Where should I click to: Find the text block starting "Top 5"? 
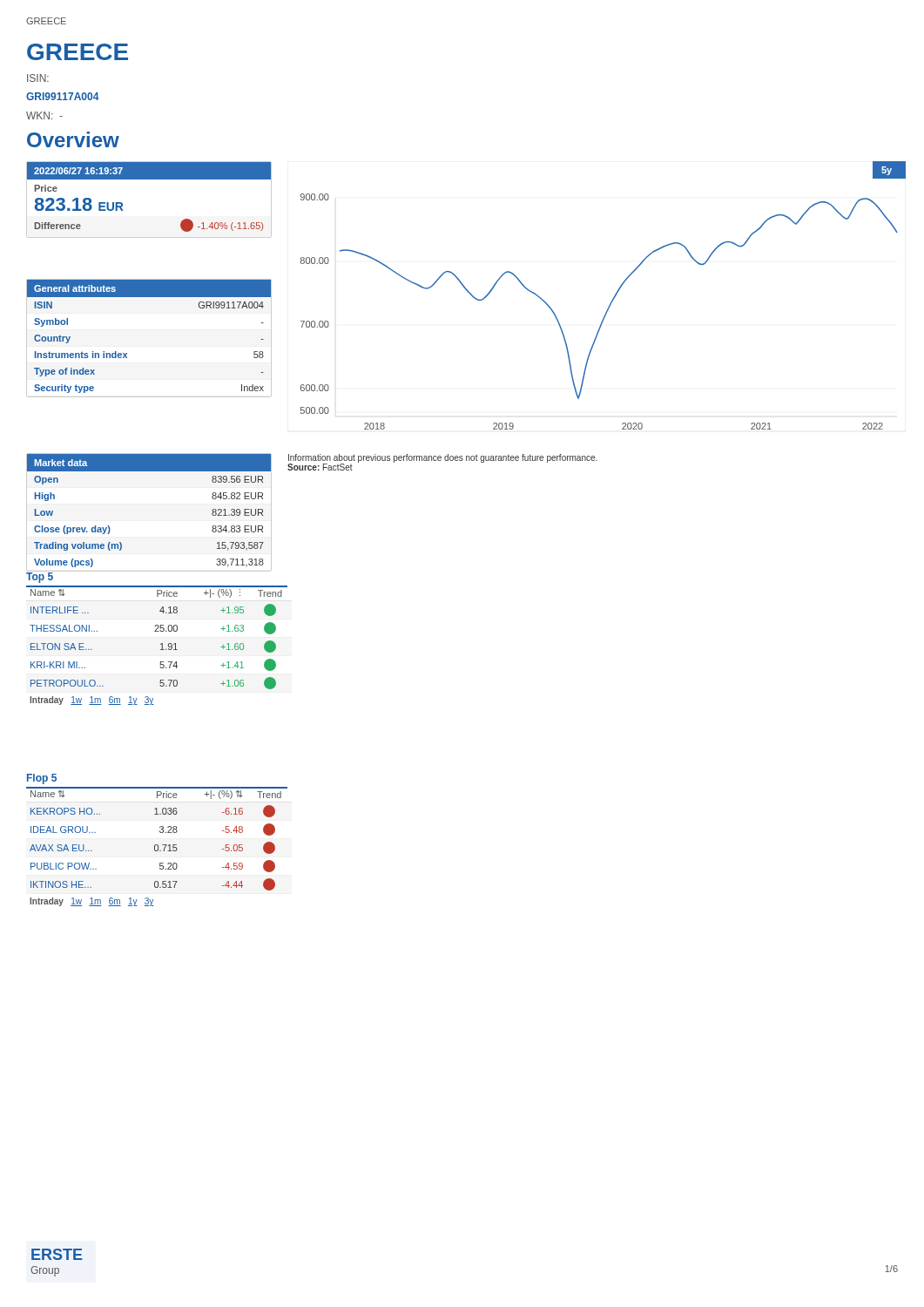(x=157, y=579)
